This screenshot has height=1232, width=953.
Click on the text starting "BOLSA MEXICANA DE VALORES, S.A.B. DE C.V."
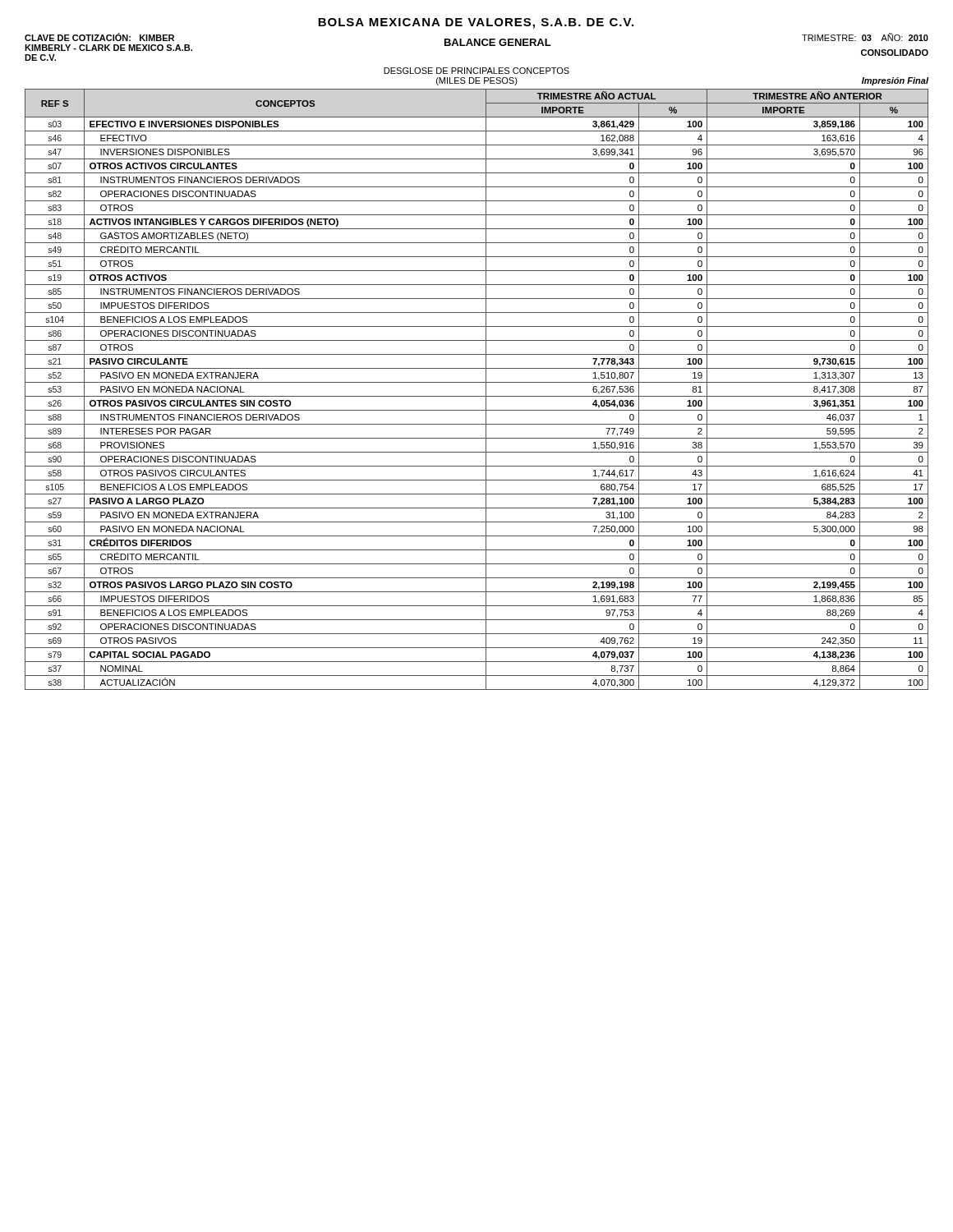(x=476, y=22)
